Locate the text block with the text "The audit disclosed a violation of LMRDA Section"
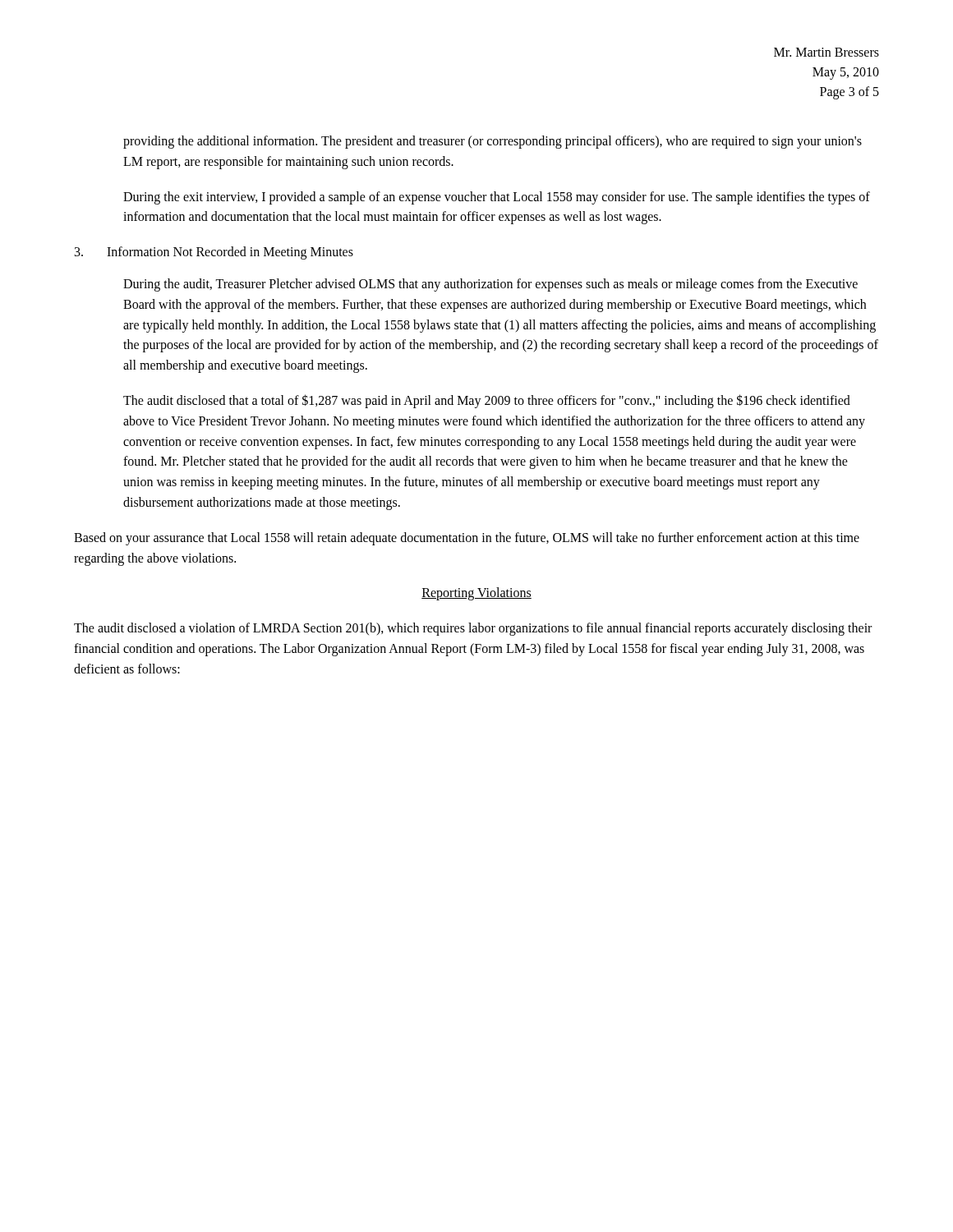Screen dimensions: 1232x953 [473, 648]
